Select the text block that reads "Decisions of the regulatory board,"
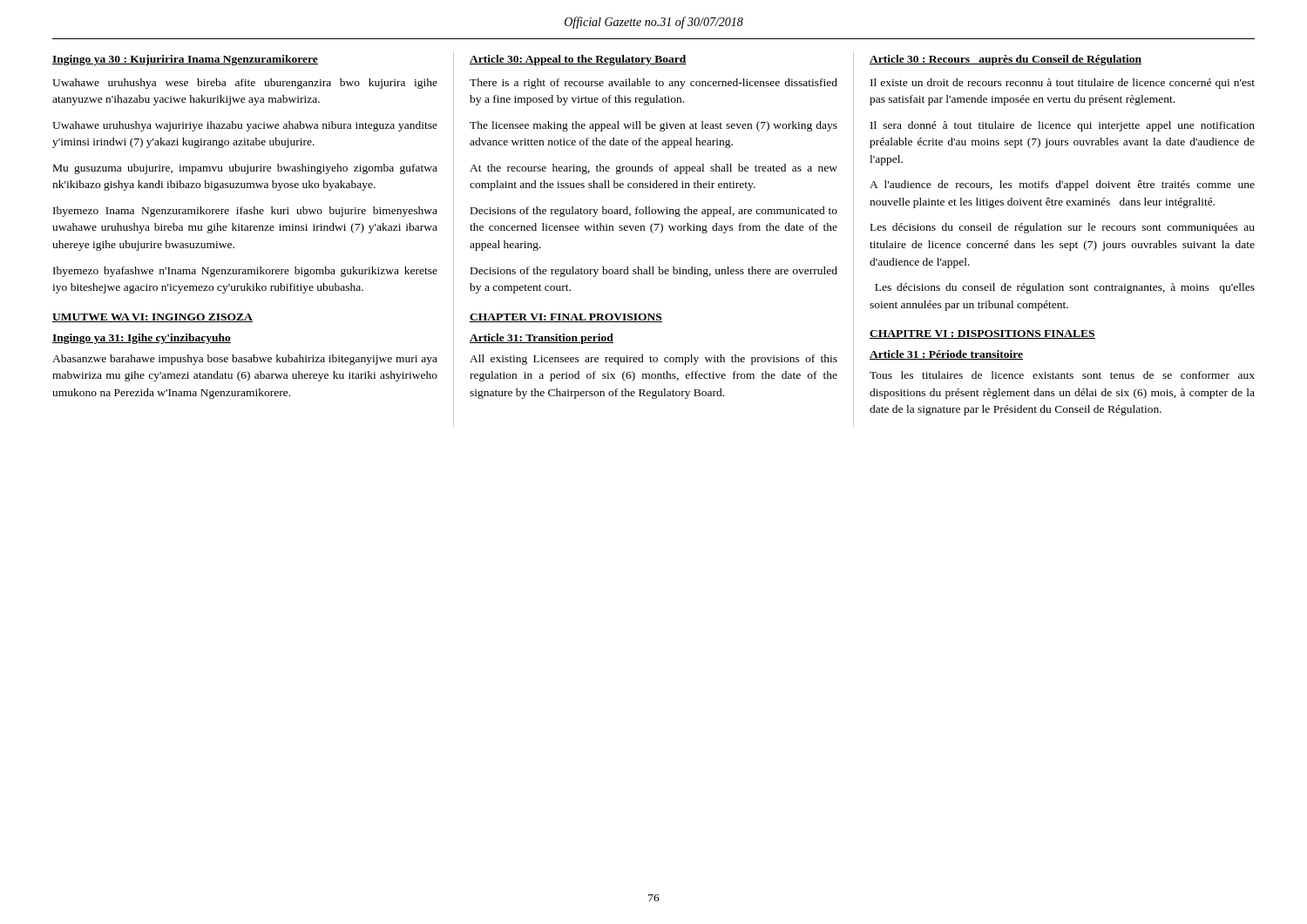This screenshot has width=1307, height=924. [x=654, y=228]
